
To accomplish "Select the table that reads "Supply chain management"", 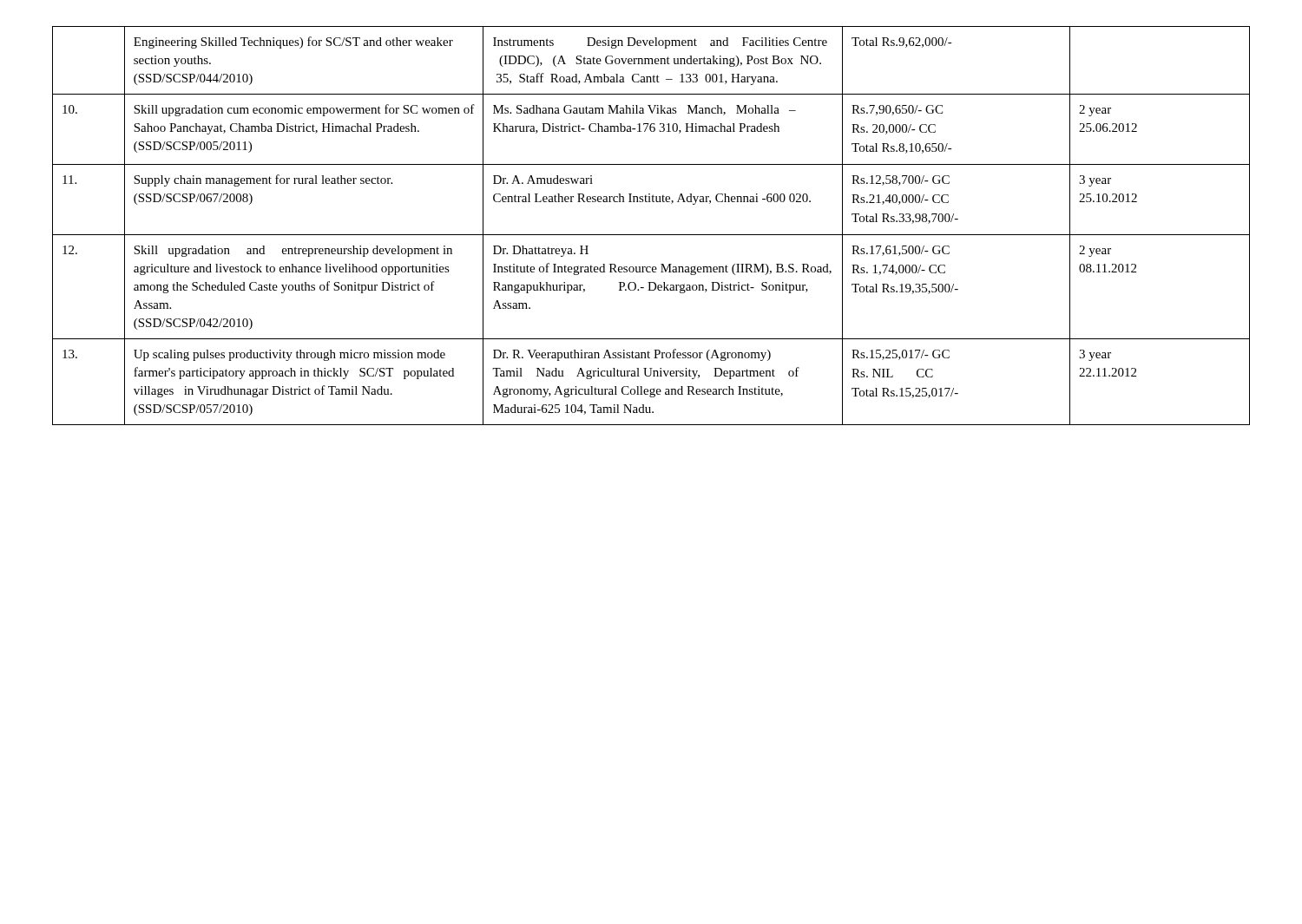I will tap(651, 226).
